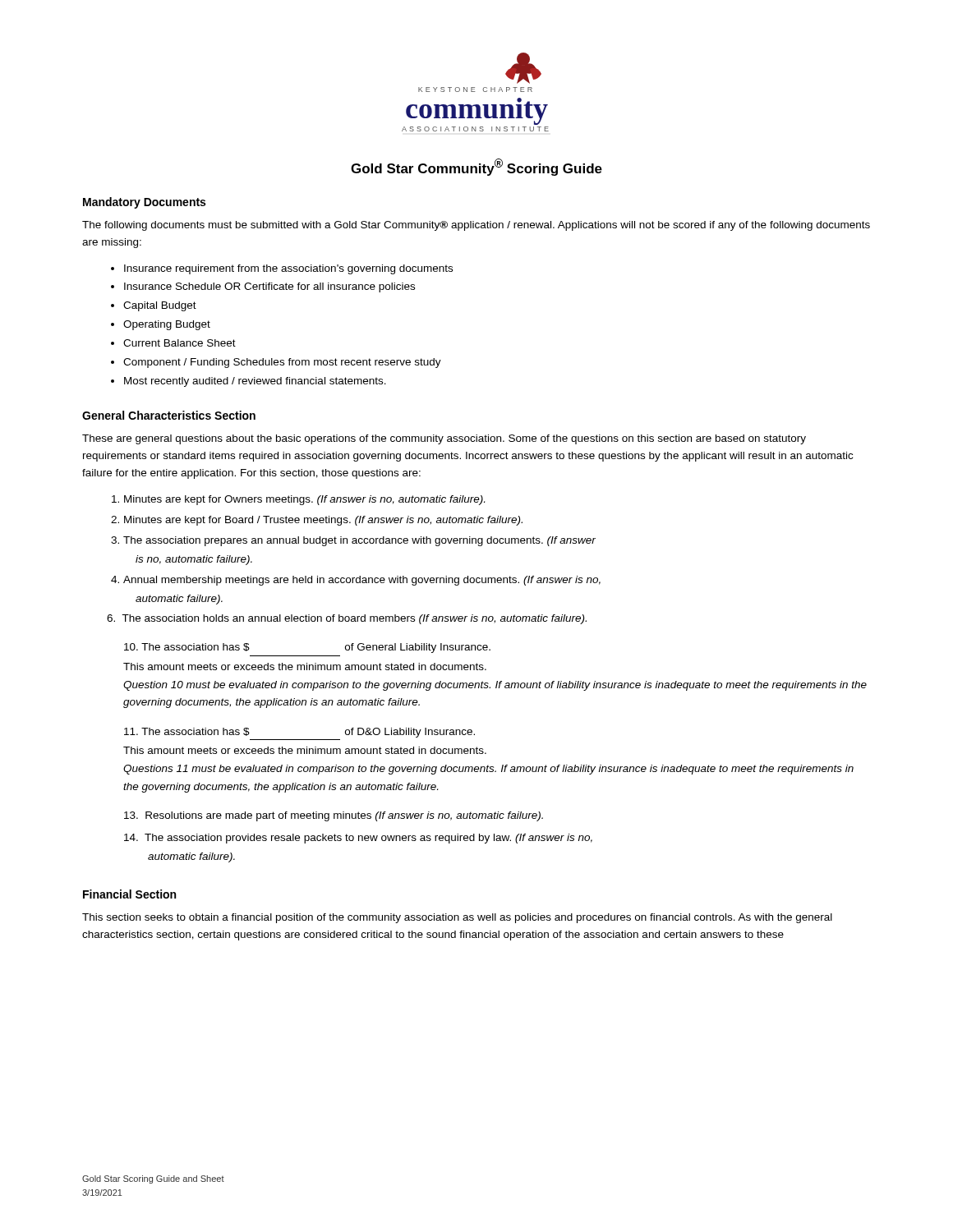Find the list item that says "Minutes are kept for Owners meetings."
Viewport: 953px width, 1232px height.
pos(305,499)
